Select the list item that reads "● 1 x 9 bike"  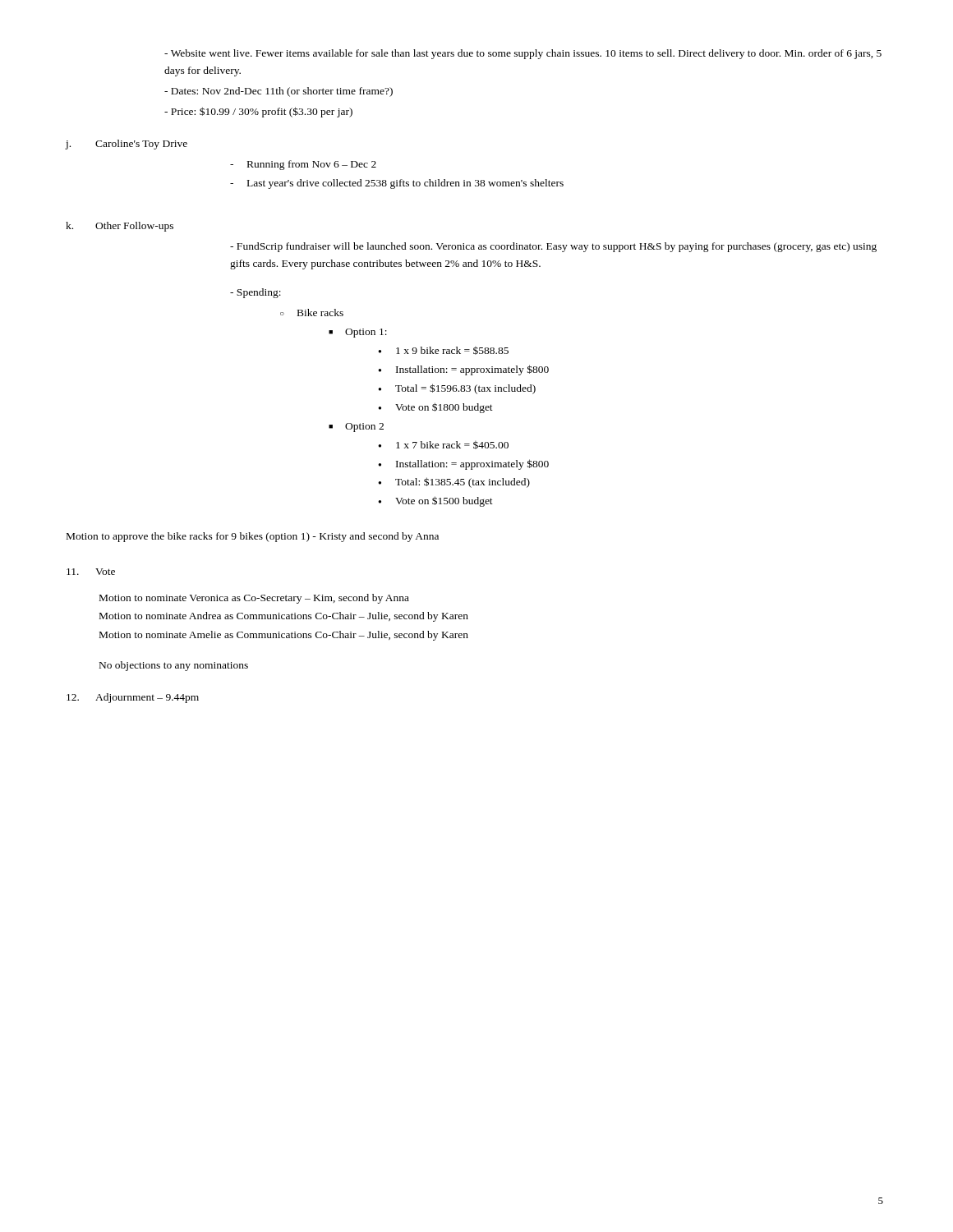pos(443,351)
